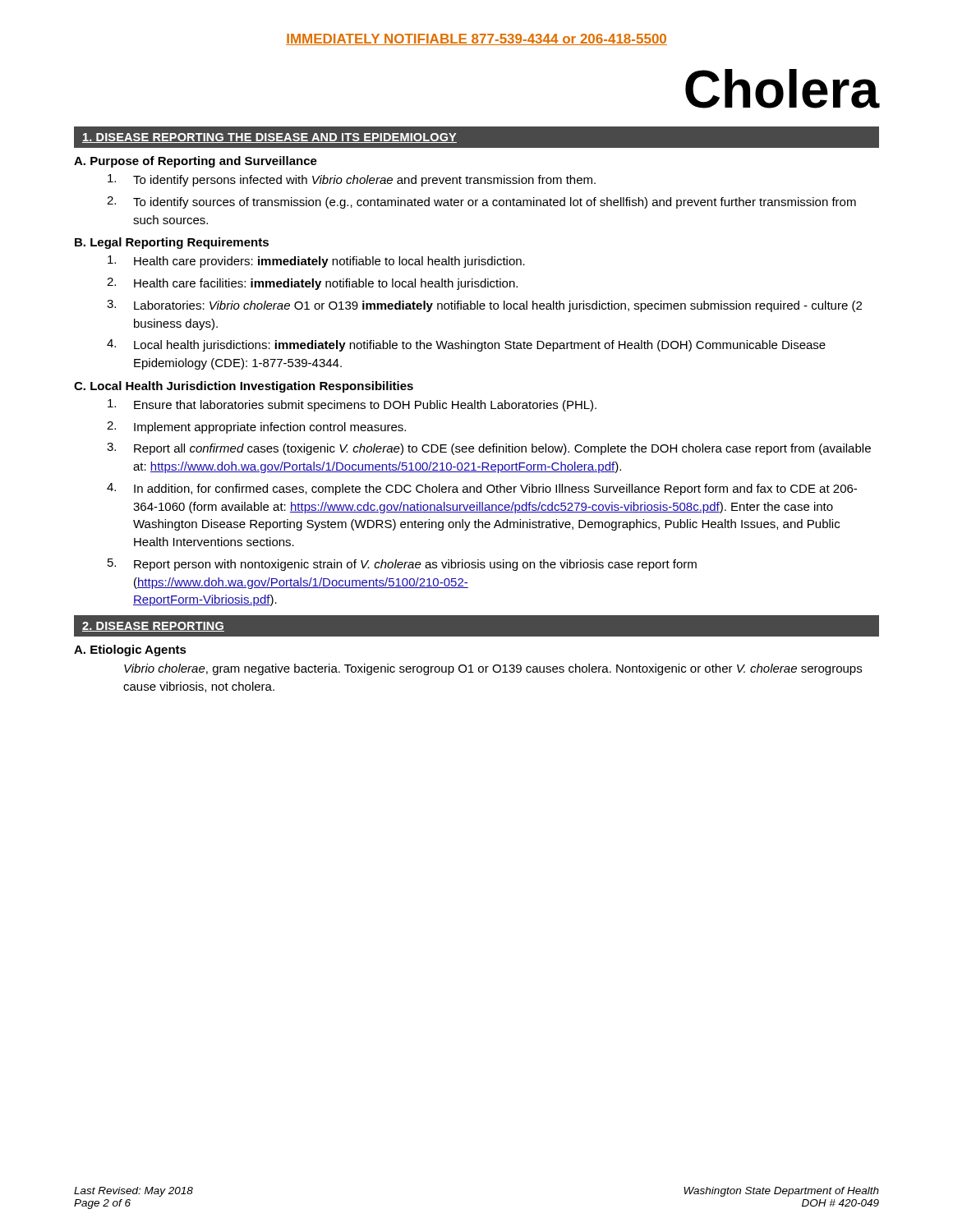This screenshot has width=953, height=1232.
Task: Locate the text "C. Local Health Jurisdiction Investigation Responsibilities"
Action: point(244,385)
